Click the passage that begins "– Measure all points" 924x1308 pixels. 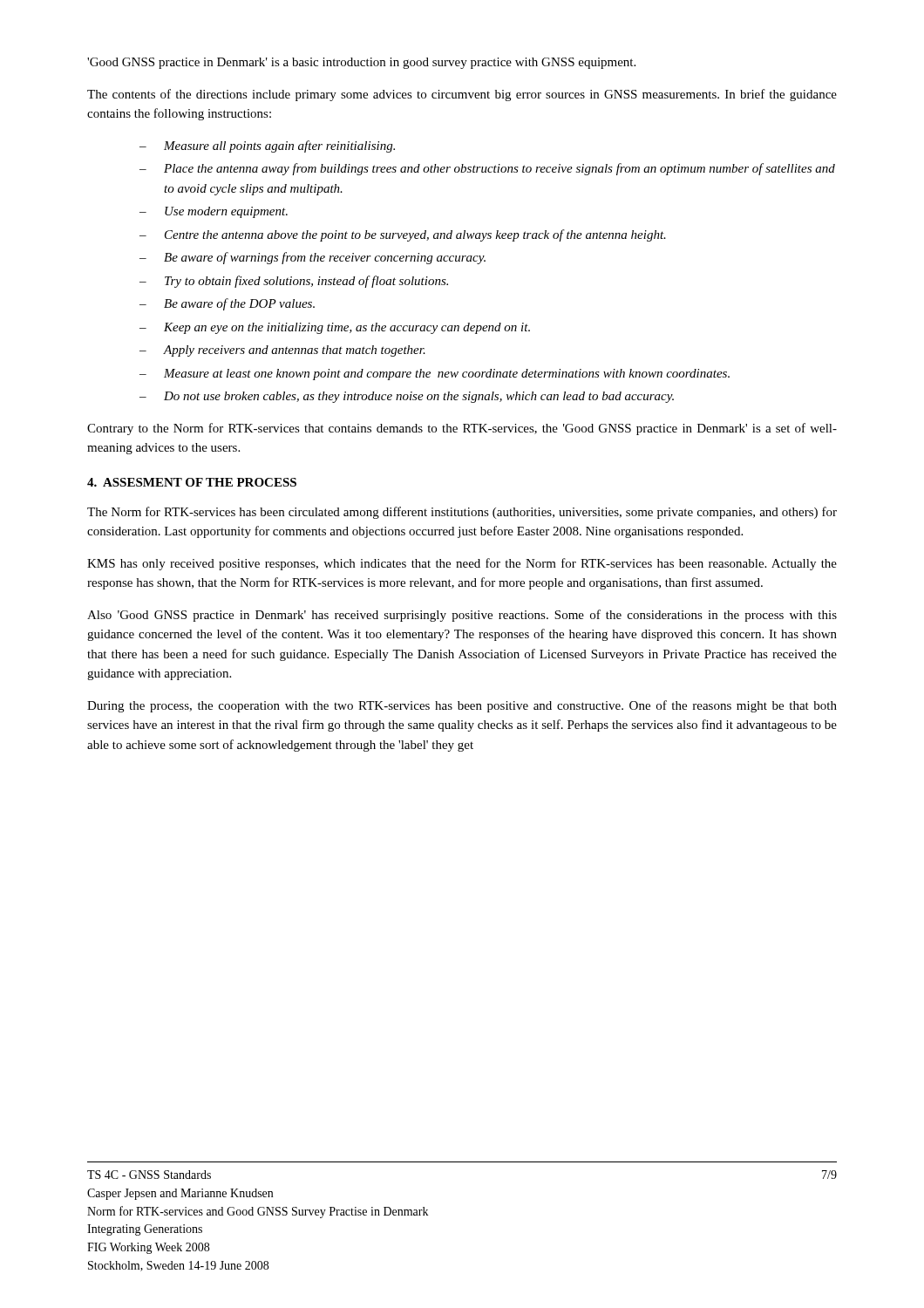click(x=268, y=145)
